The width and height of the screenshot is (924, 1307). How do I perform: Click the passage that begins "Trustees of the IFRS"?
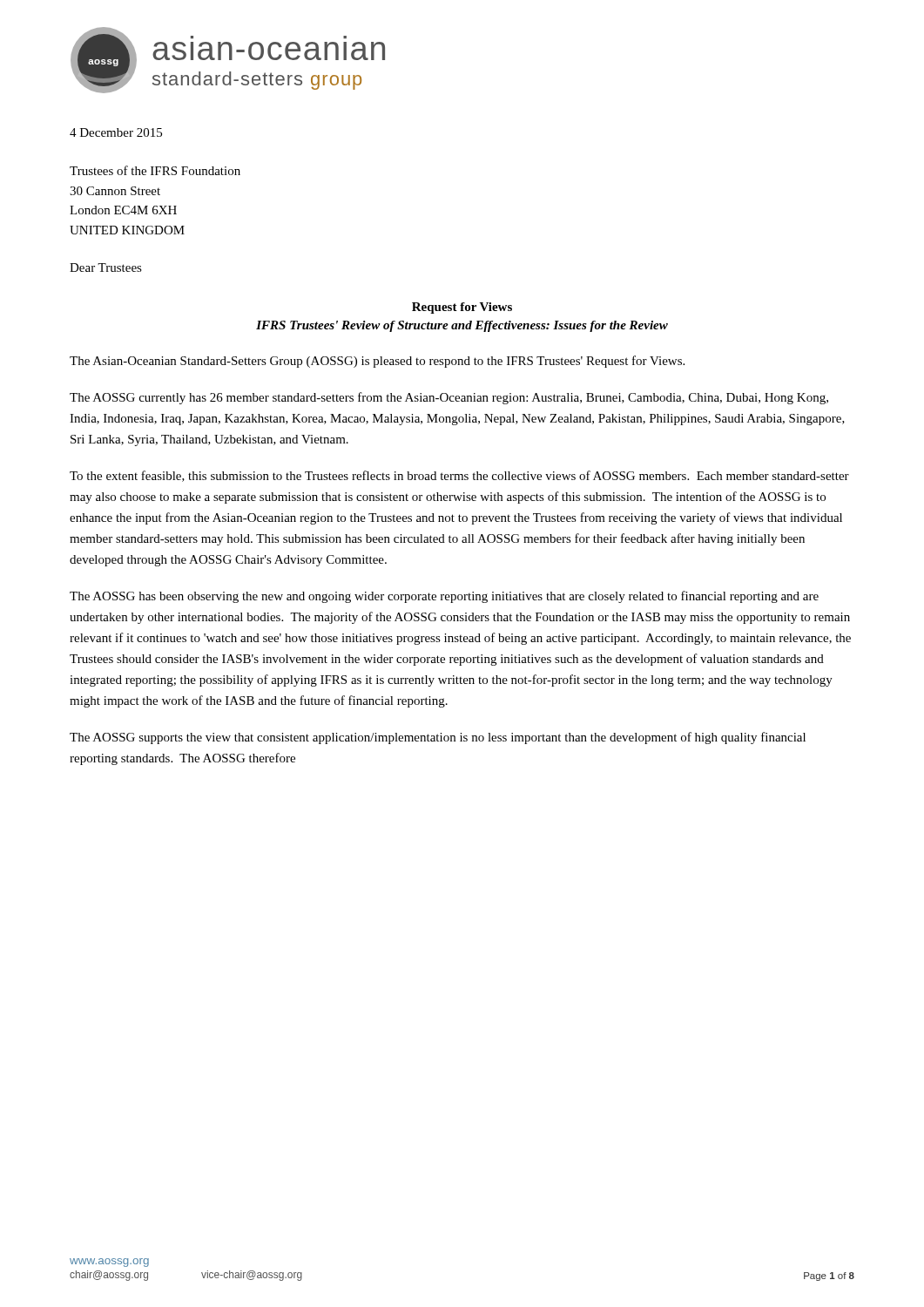click(155, 200)
